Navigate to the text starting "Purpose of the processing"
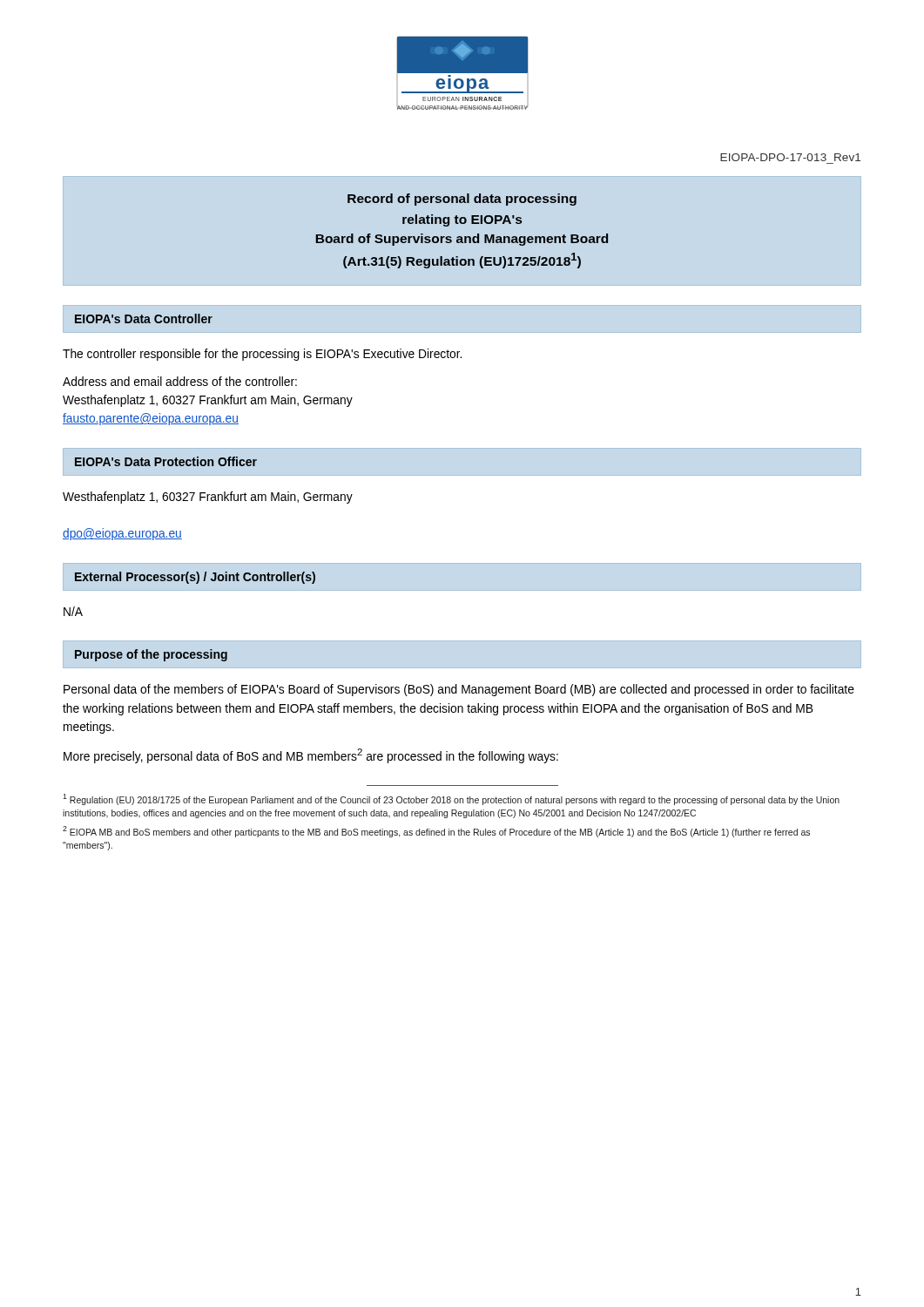Image resolution: width=924 pixels, height=1307 pixels. point(151,654)
